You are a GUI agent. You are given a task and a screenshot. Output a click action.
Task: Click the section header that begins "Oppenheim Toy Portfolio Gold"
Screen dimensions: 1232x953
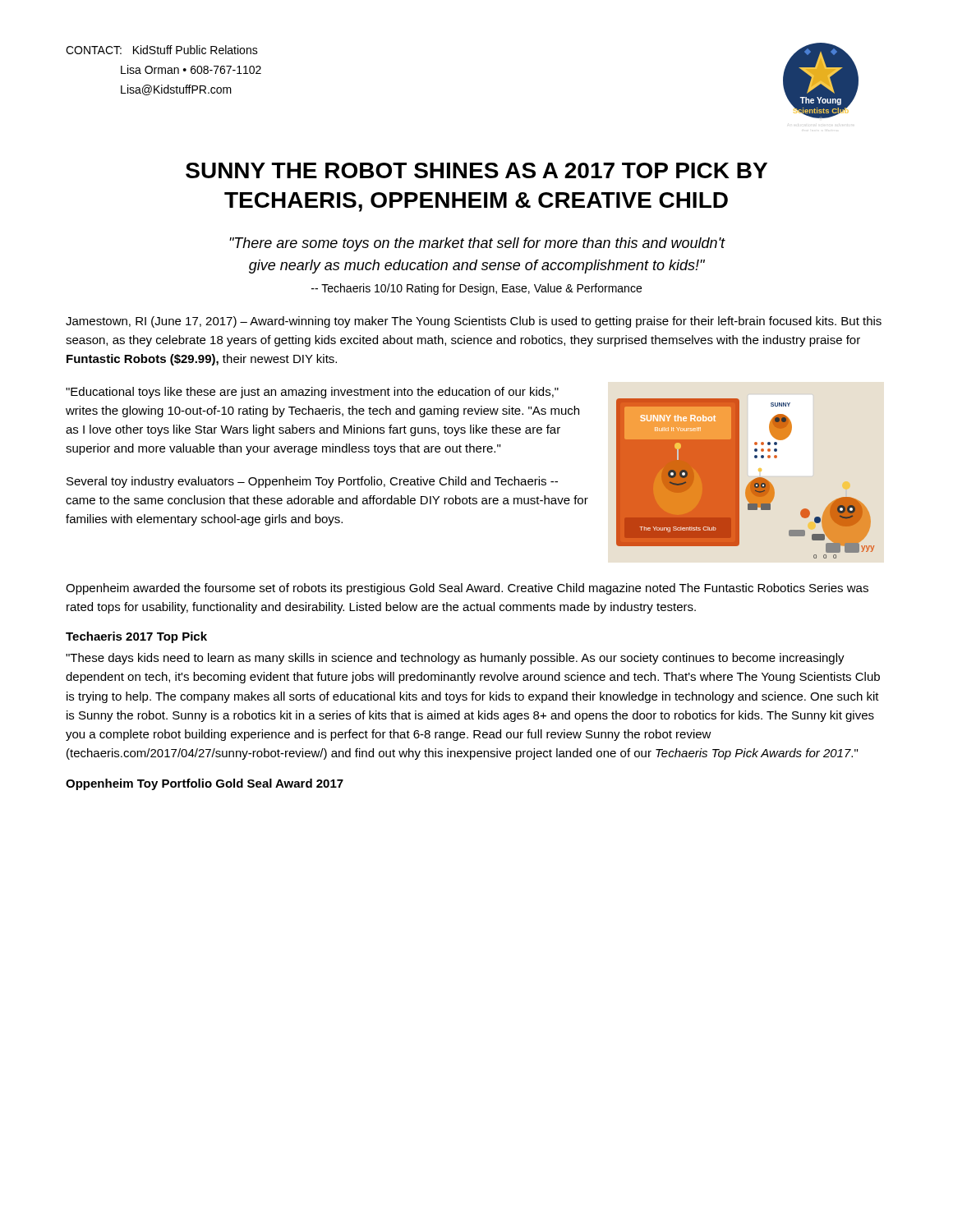tap(205, 783)
